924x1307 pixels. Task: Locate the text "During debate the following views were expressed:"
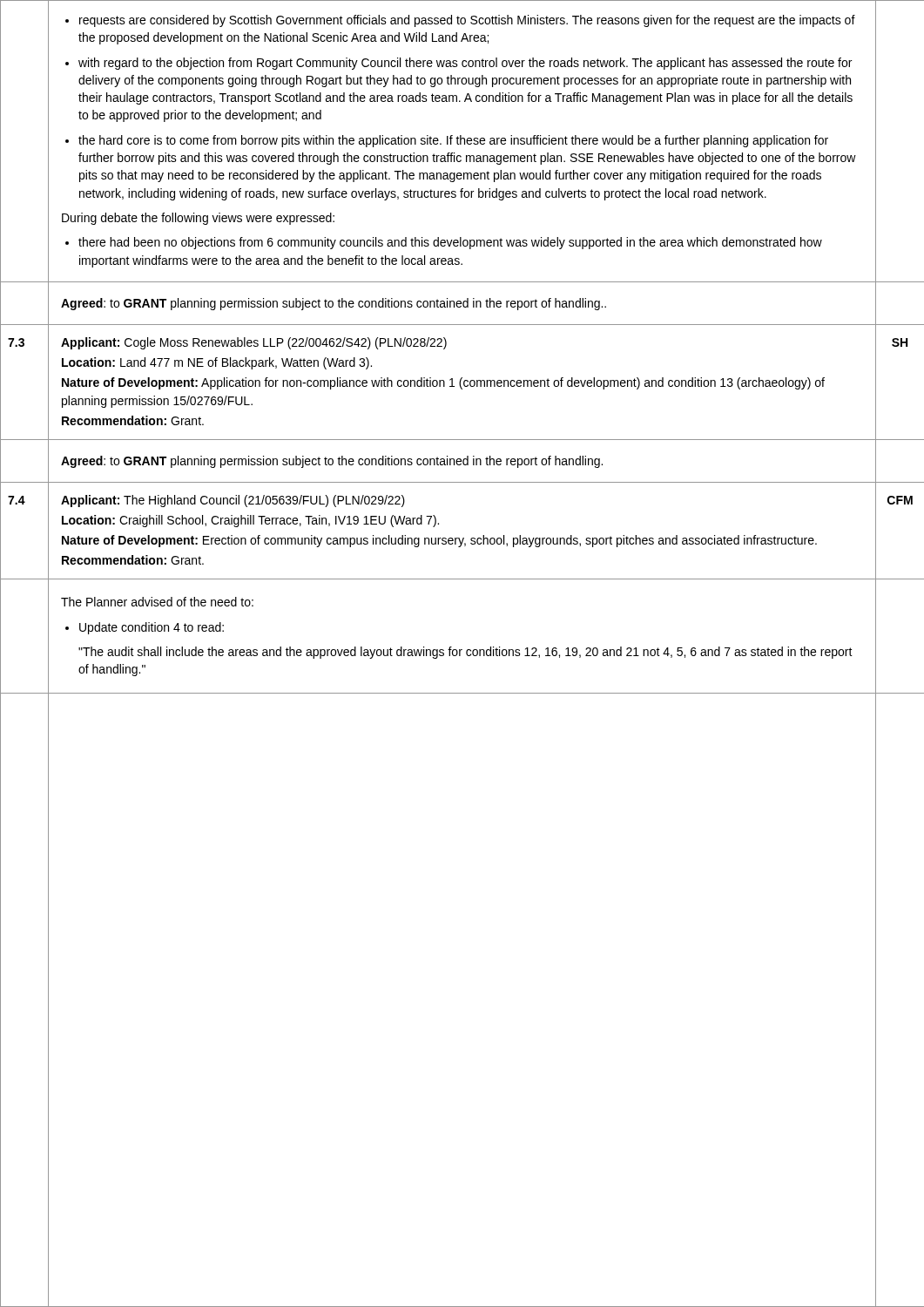(x=198, y=219)
